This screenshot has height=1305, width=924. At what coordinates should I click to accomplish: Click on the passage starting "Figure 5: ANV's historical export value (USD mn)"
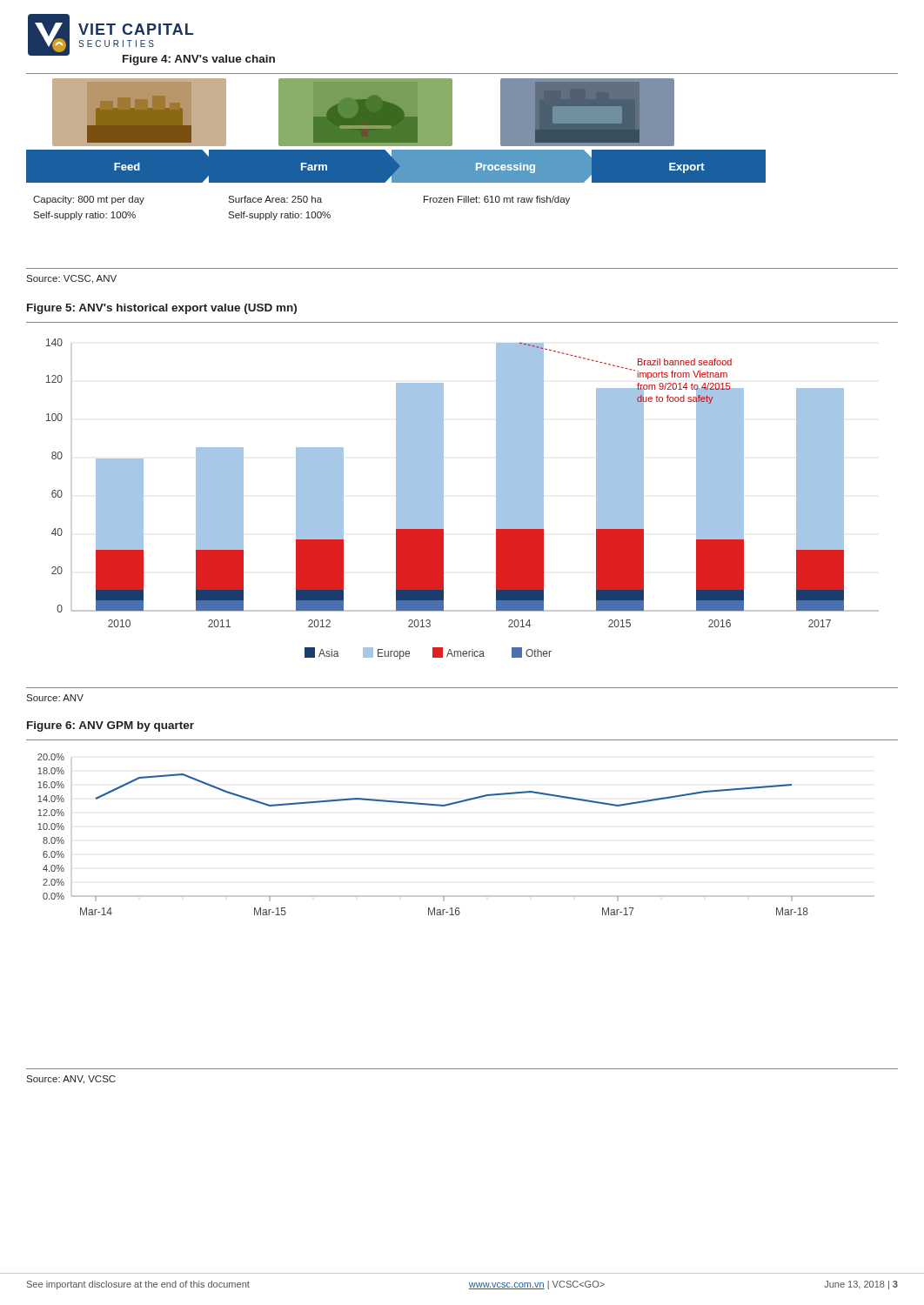coord(162,308)
